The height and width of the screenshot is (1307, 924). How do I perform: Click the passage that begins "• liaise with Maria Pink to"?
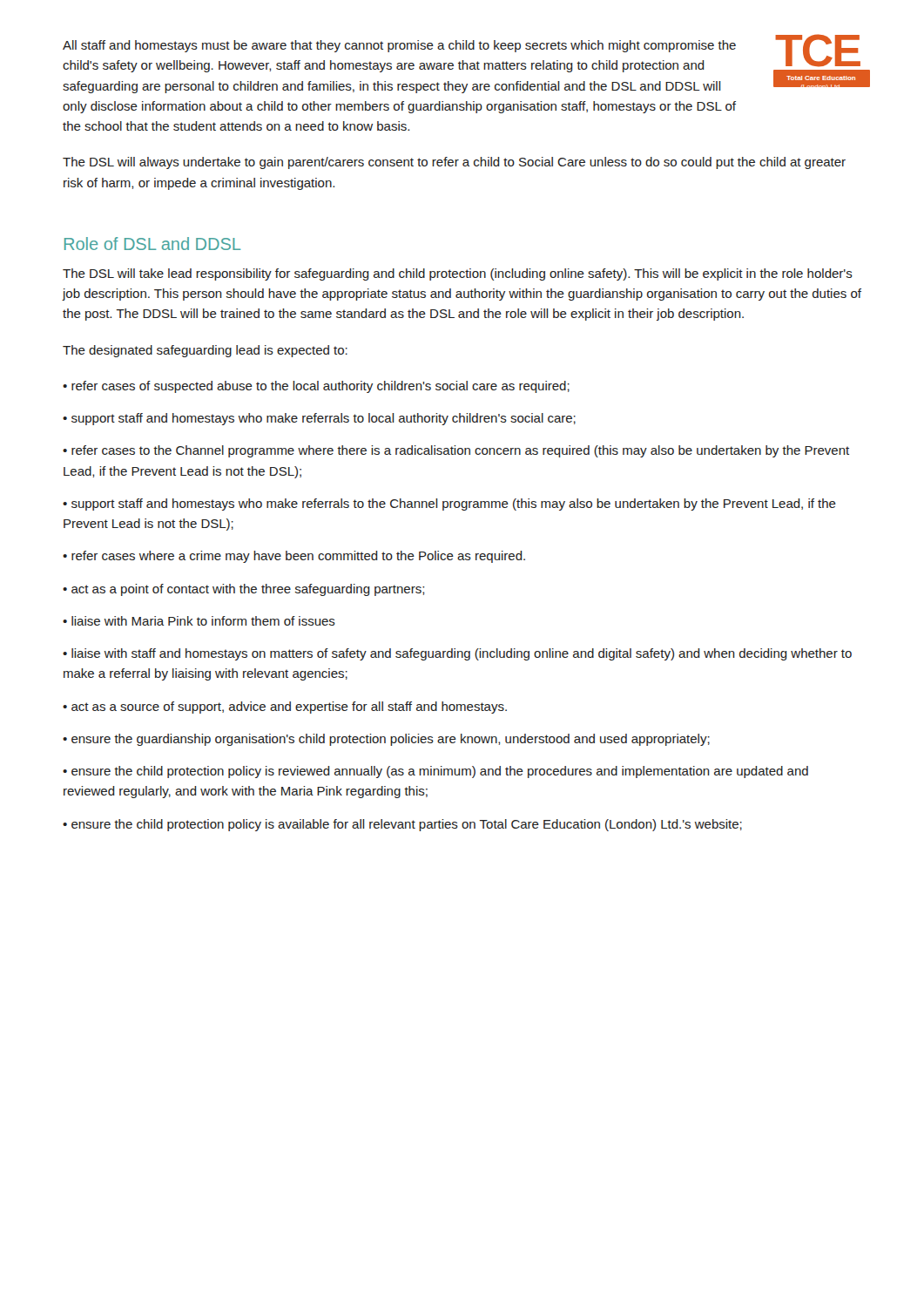click(199, 621)
